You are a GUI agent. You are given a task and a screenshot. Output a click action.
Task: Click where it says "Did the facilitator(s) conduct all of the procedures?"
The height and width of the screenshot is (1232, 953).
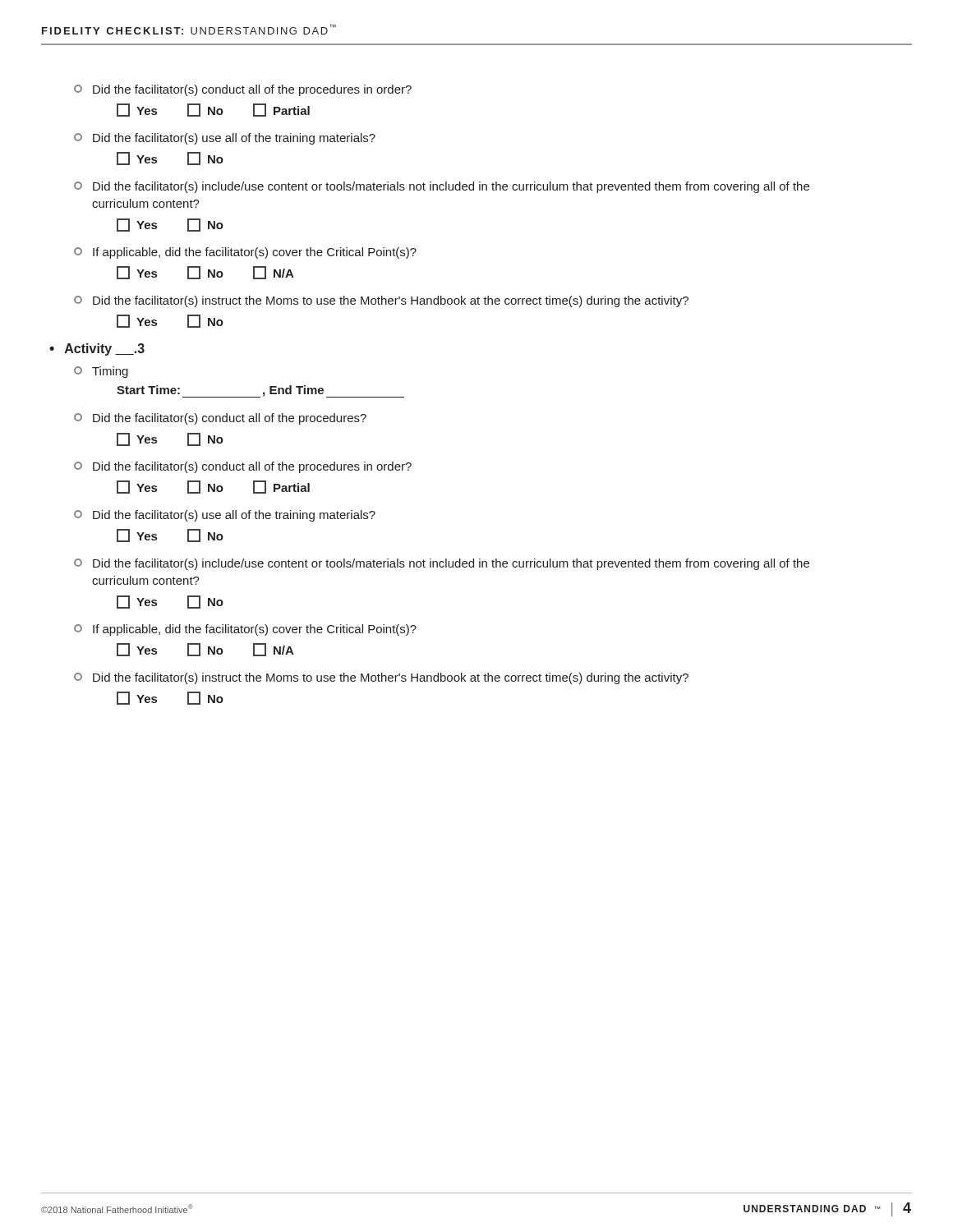pos(220,418)
